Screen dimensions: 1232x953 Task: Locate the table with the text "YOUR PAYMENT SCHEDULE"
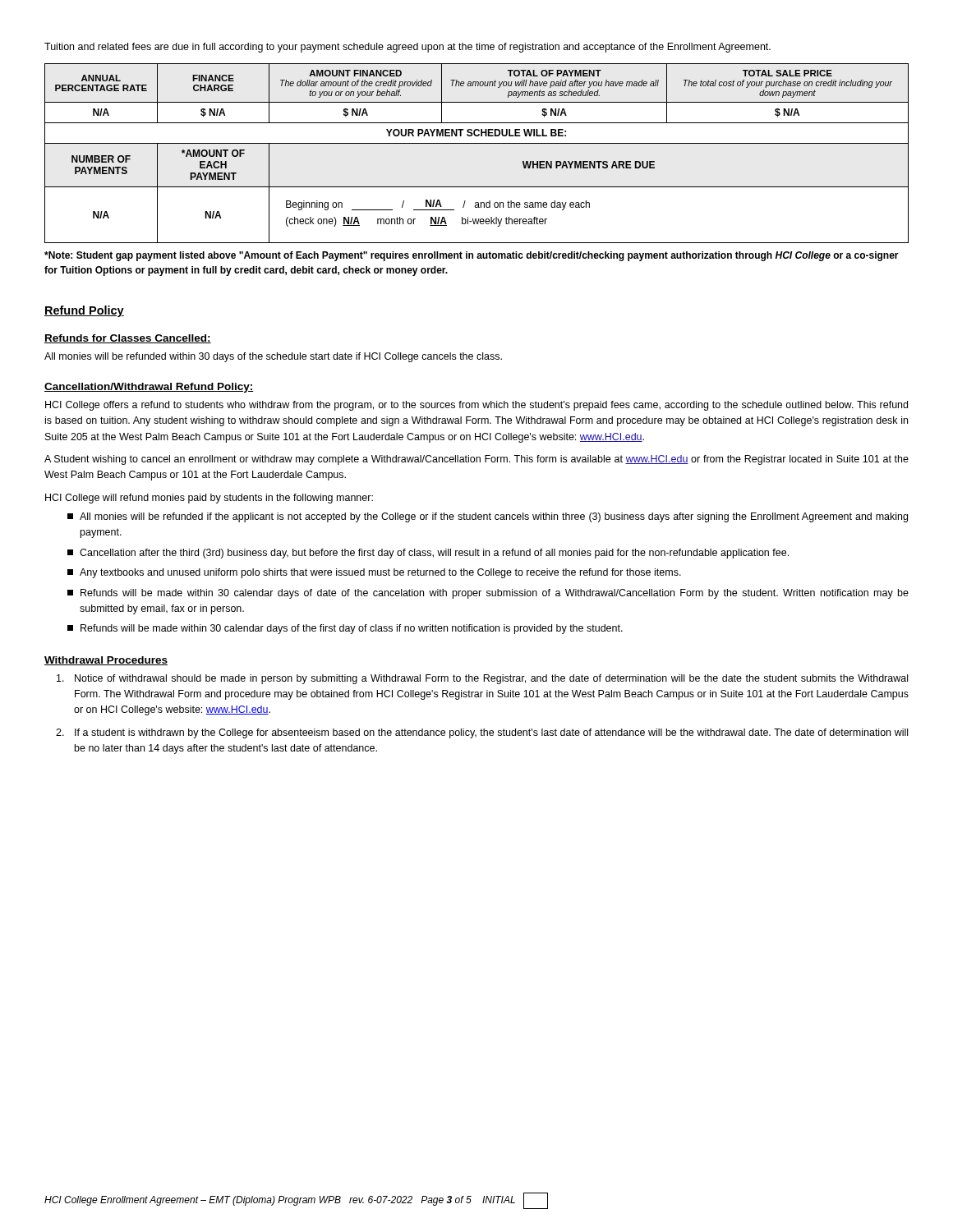476,154
